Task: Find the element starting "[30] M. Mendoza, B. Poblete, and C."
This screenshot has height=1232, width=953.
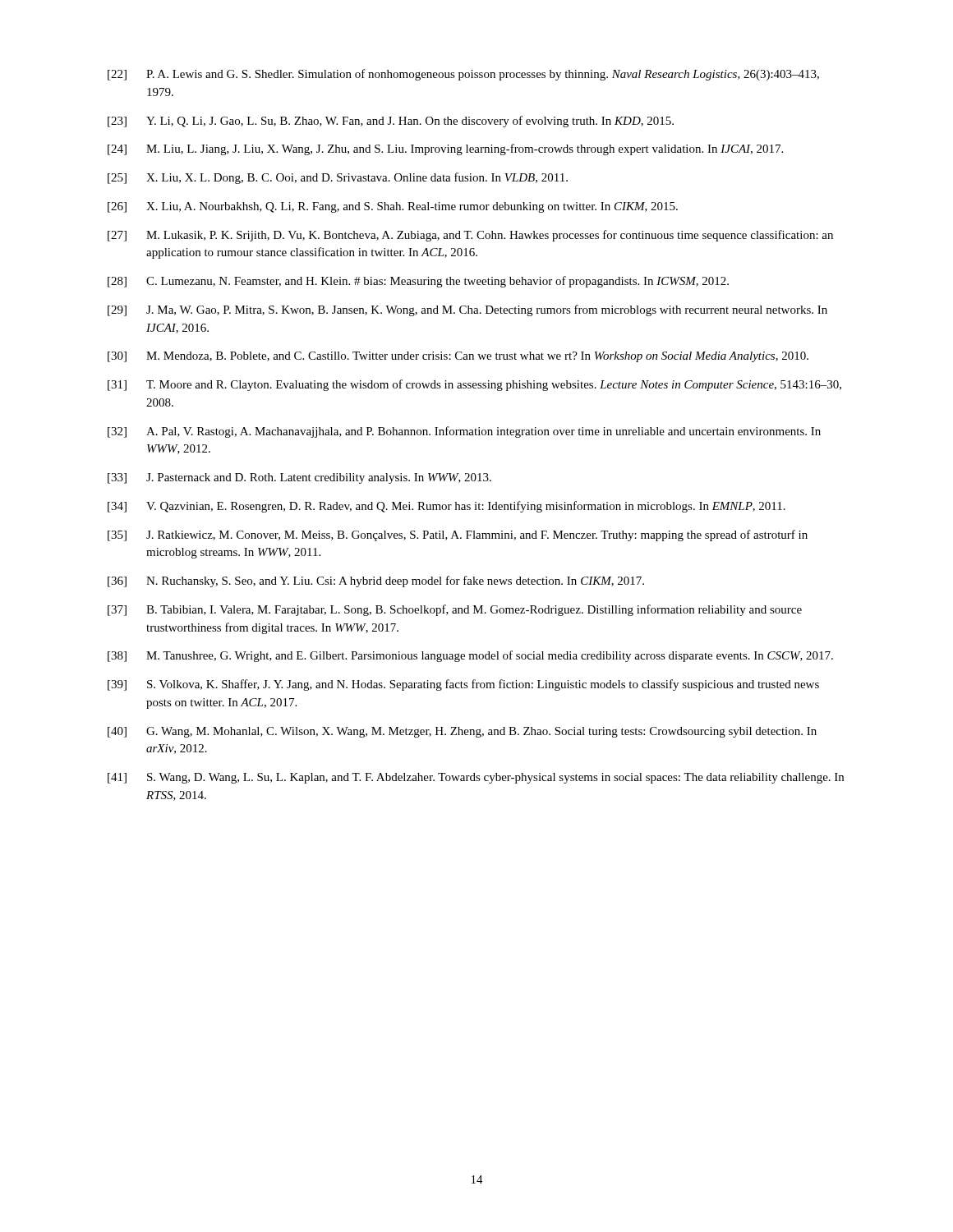Action: coord(476,357)
